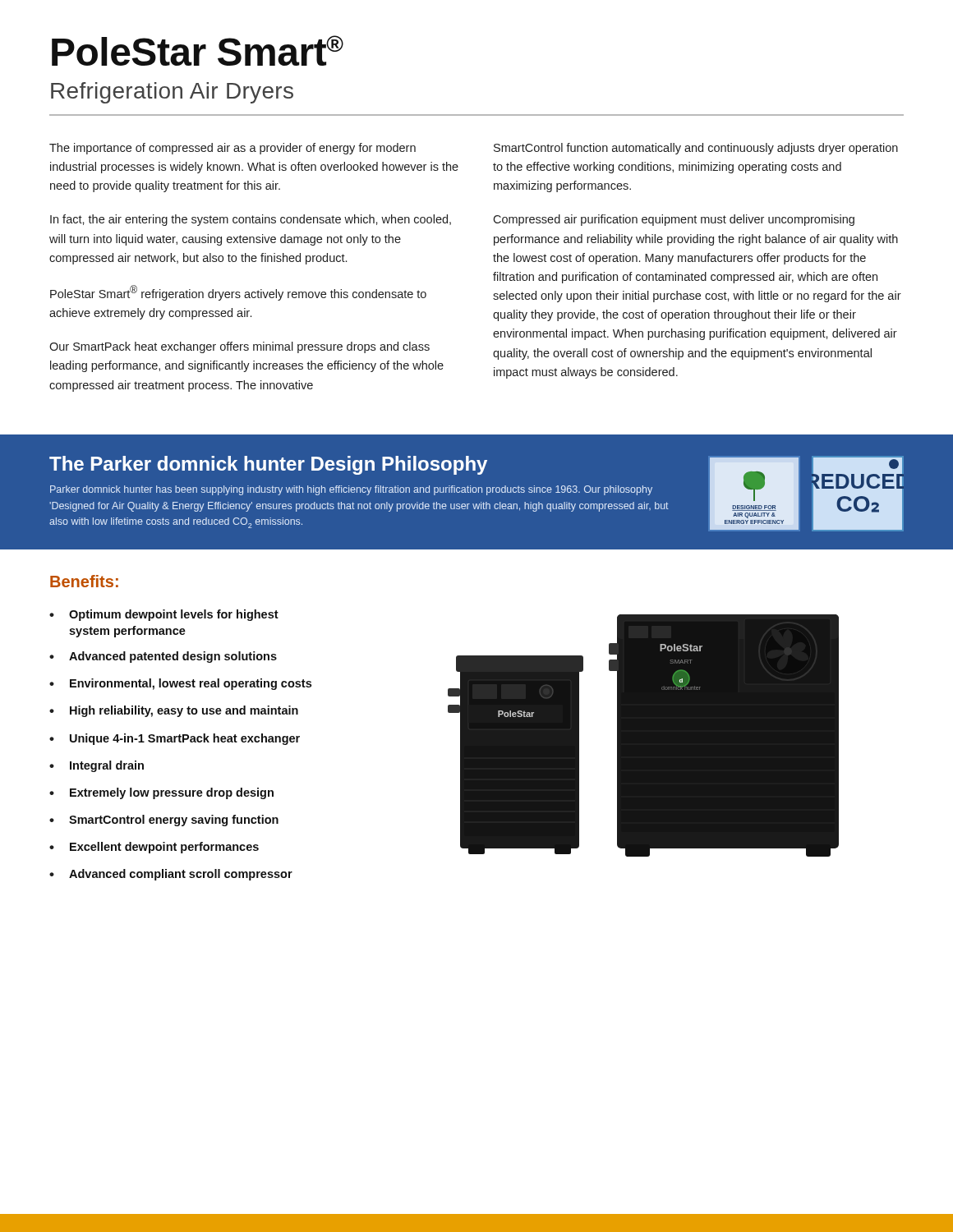This screenshot has width=953, height=1232.
Task: Find the list item that says "• Environmental, lowest real operating costs"
Action: [181, 684]
